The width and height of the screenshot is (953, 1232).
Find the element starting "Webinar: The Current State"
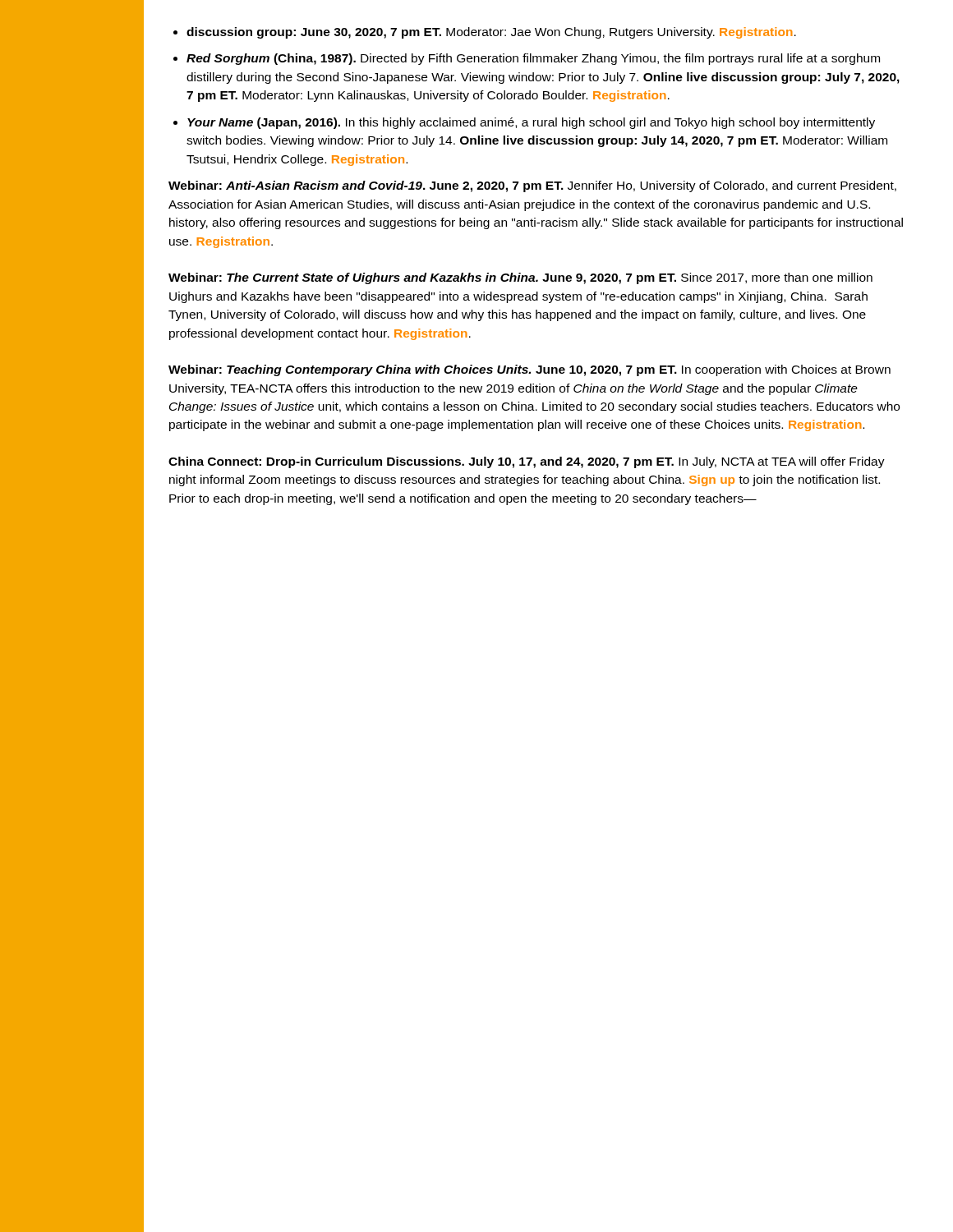point(521,305)
